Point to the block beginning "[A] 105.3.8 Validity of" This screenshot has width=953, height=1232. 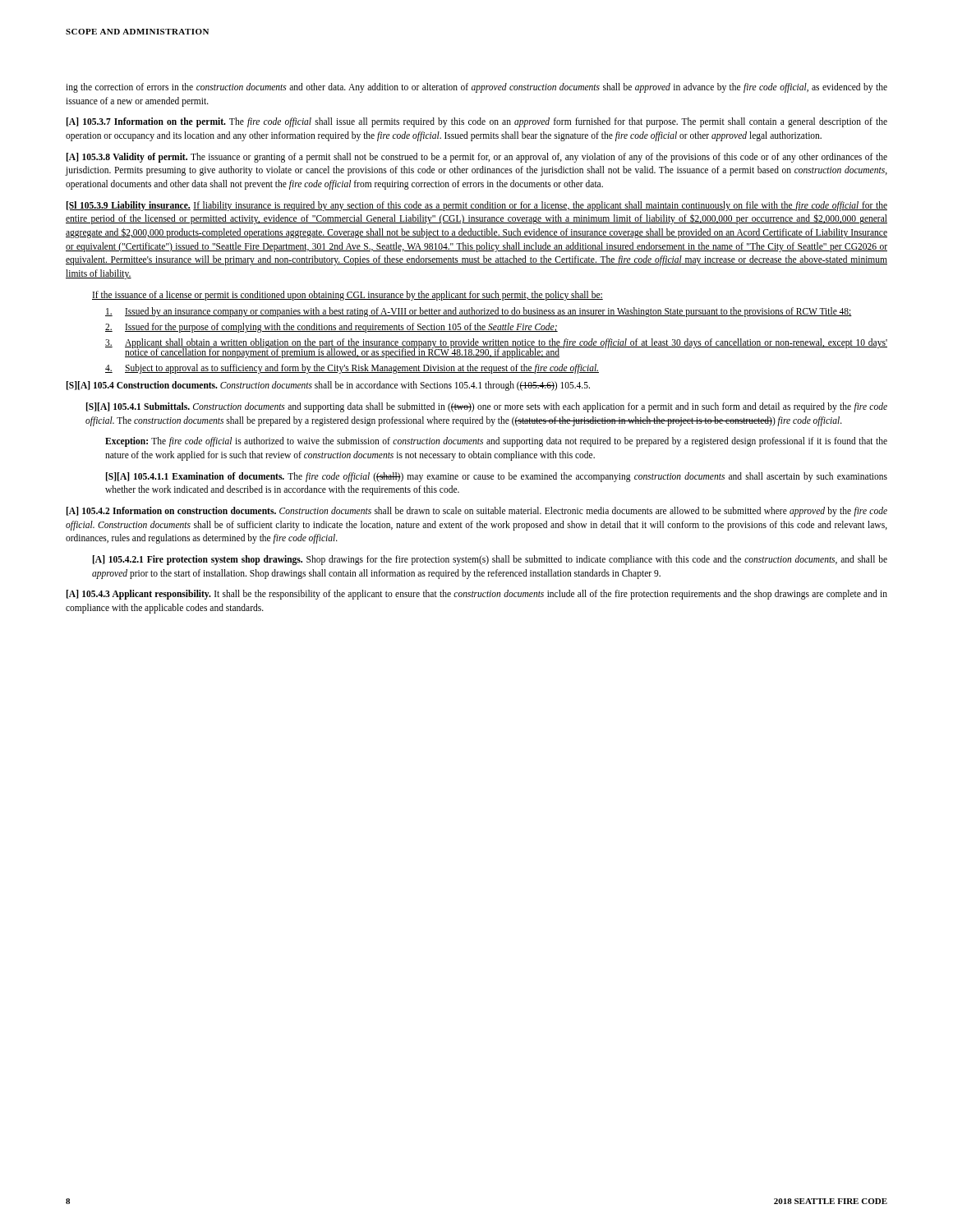click(x=476, y=171)
